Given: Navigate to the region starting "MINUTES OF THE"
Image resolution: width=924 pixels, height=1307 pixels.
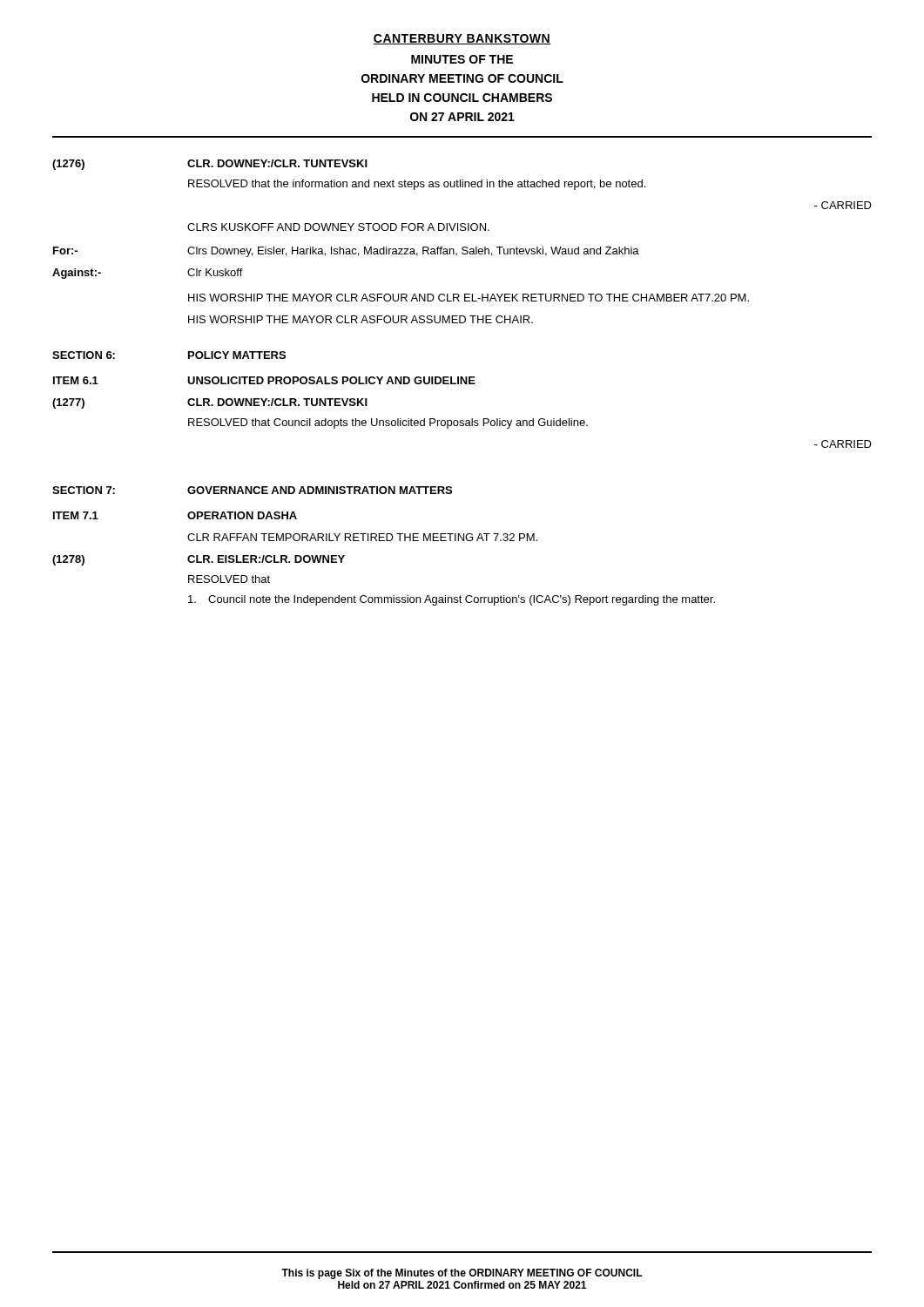Looking at the screenshot, I should tap(462, 59).
